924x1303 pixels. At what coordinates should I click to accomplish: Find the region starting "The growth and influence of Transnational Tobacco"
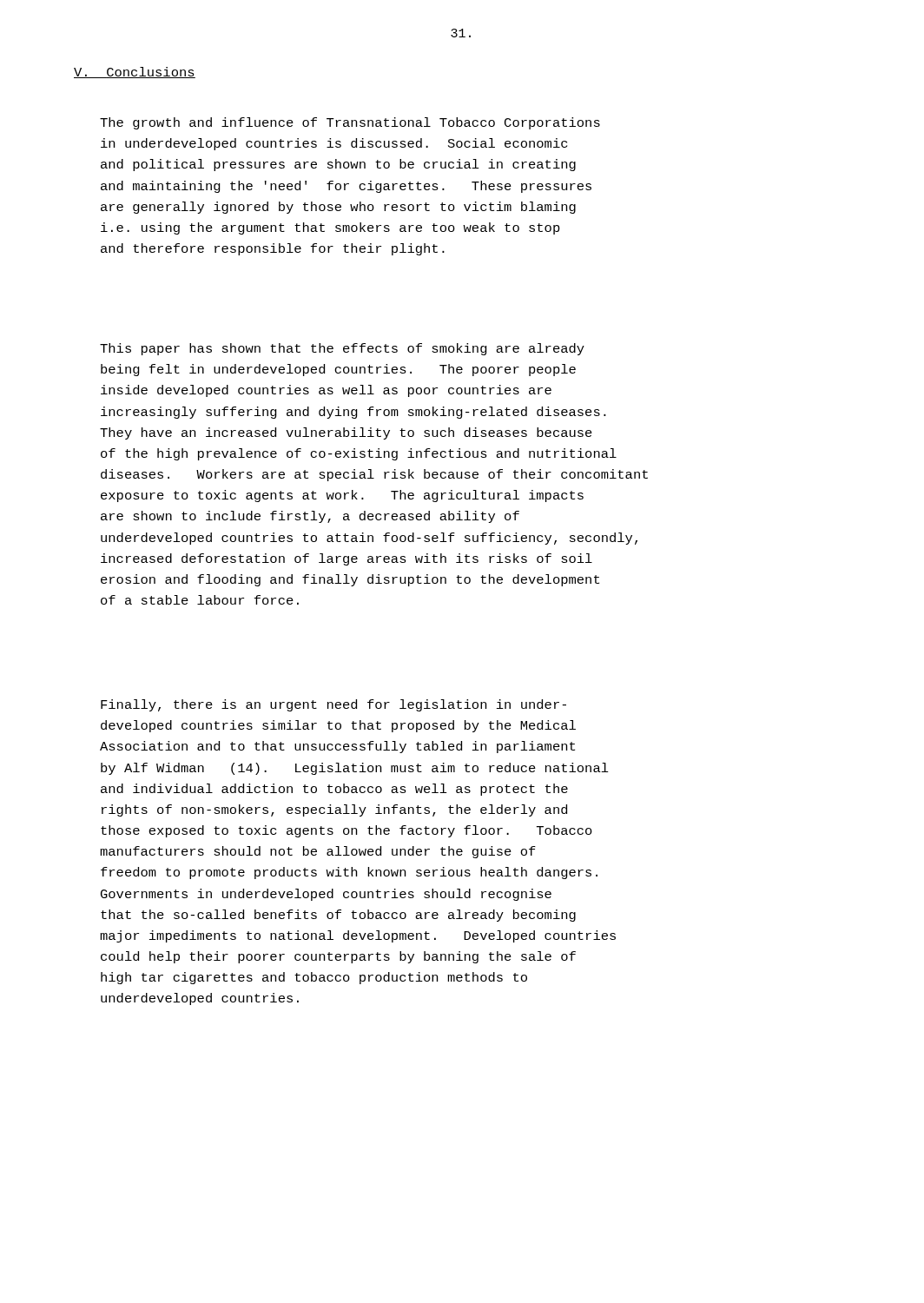[350, 186]
